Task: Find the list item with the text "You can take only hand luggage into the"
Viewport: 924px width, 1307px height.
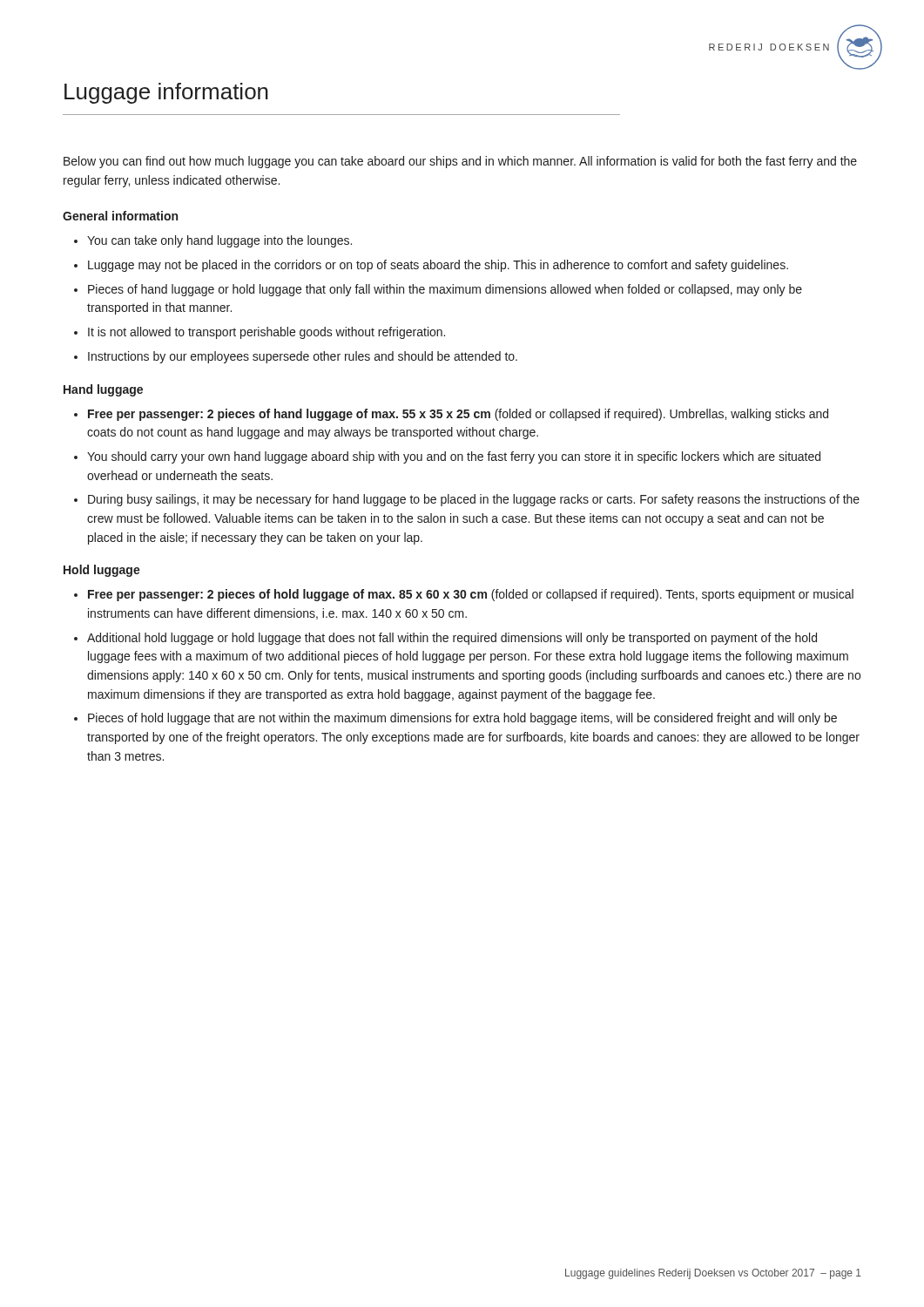Action: pos(220,241)
